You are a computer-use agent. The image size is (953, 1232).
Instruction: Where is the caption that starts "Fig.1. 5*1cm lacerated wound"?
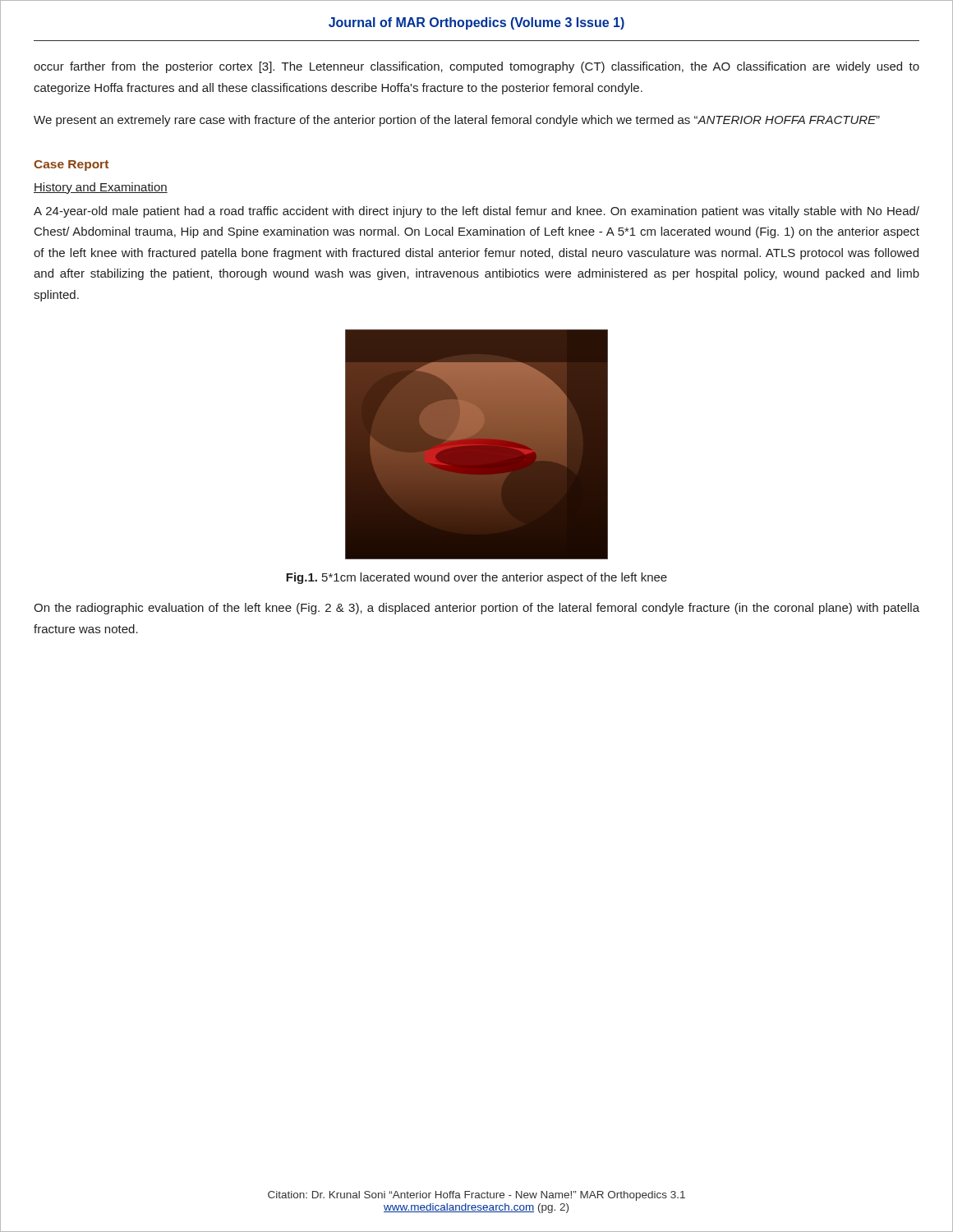pyautogui.click(x=476, y=577)
